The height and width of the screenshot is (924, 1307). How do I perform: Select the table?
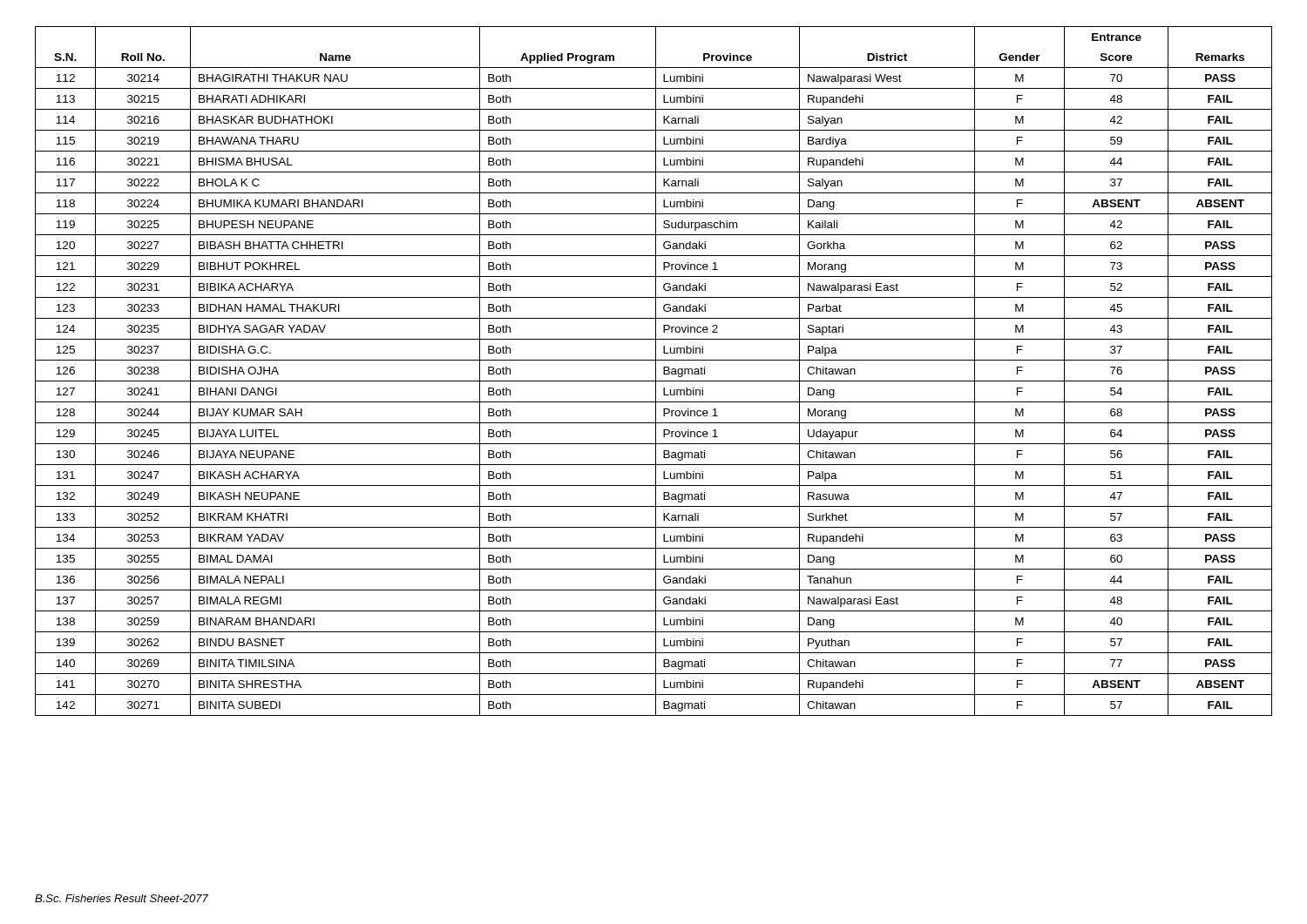tap(654, 371)
